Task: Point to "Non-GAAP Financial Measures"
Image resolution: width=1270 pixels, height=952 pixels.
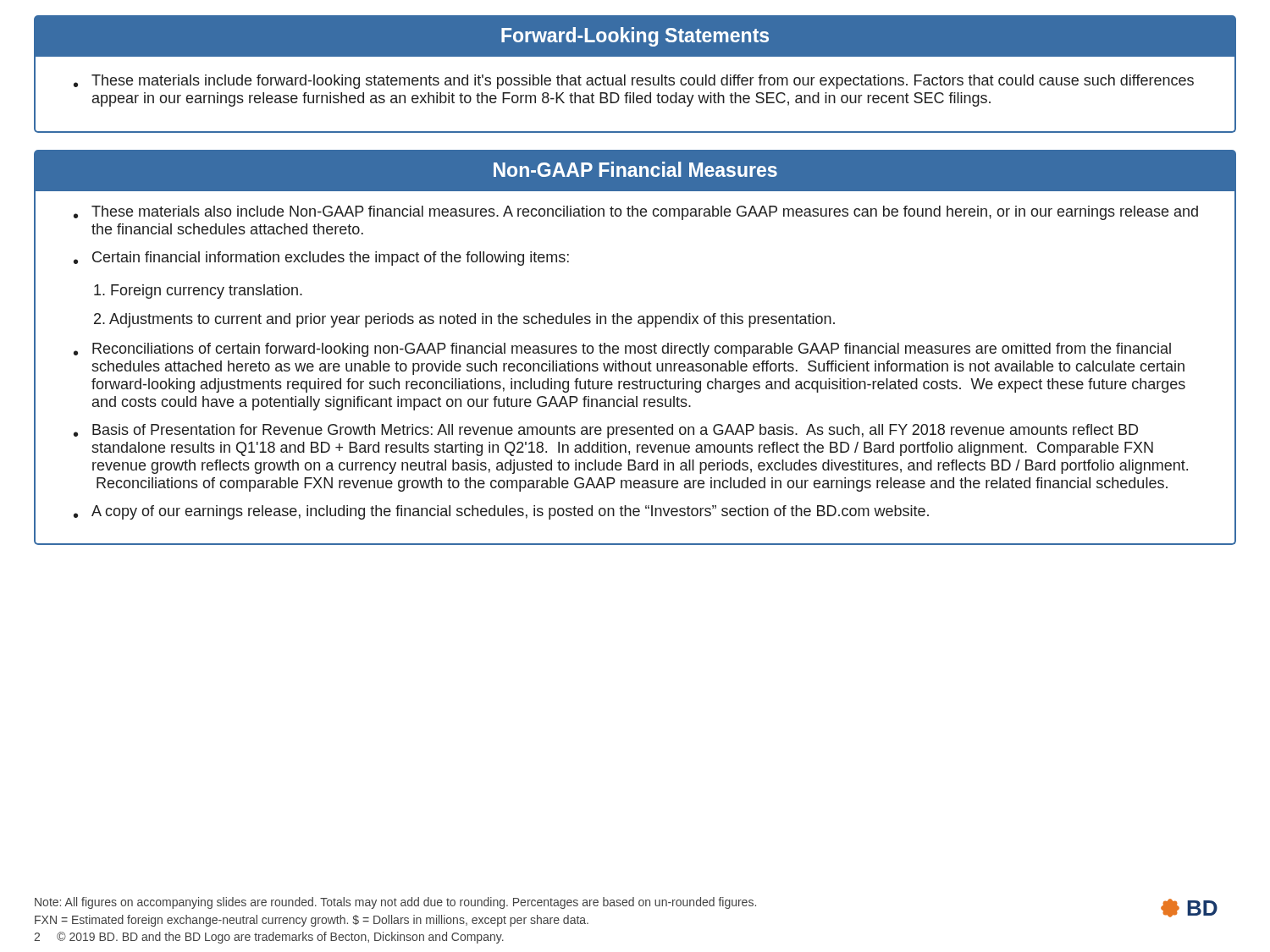Action: (635, 170)
